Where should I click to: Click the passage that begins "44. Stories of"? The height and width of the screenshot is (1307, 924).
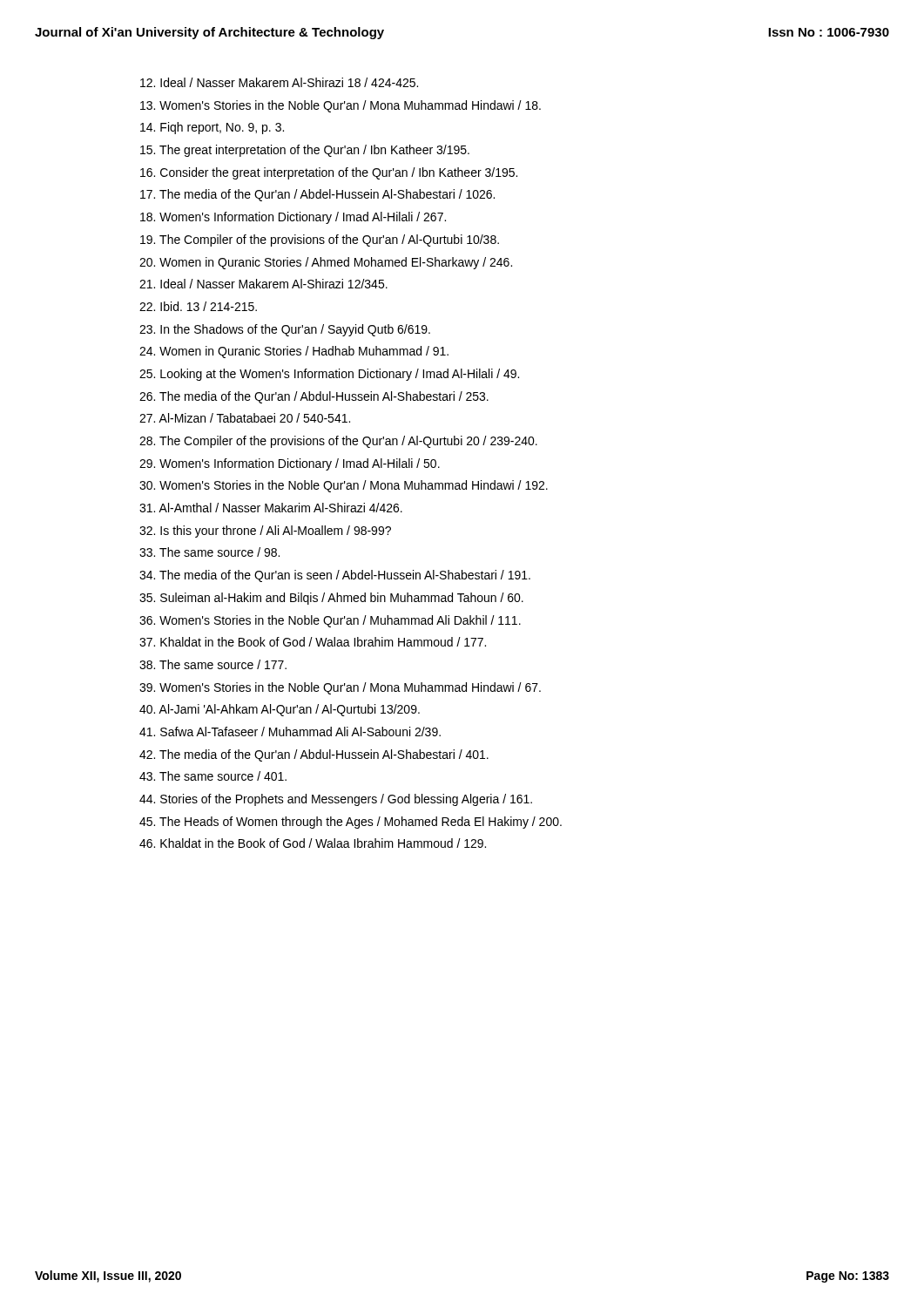(x=336, y=799)
